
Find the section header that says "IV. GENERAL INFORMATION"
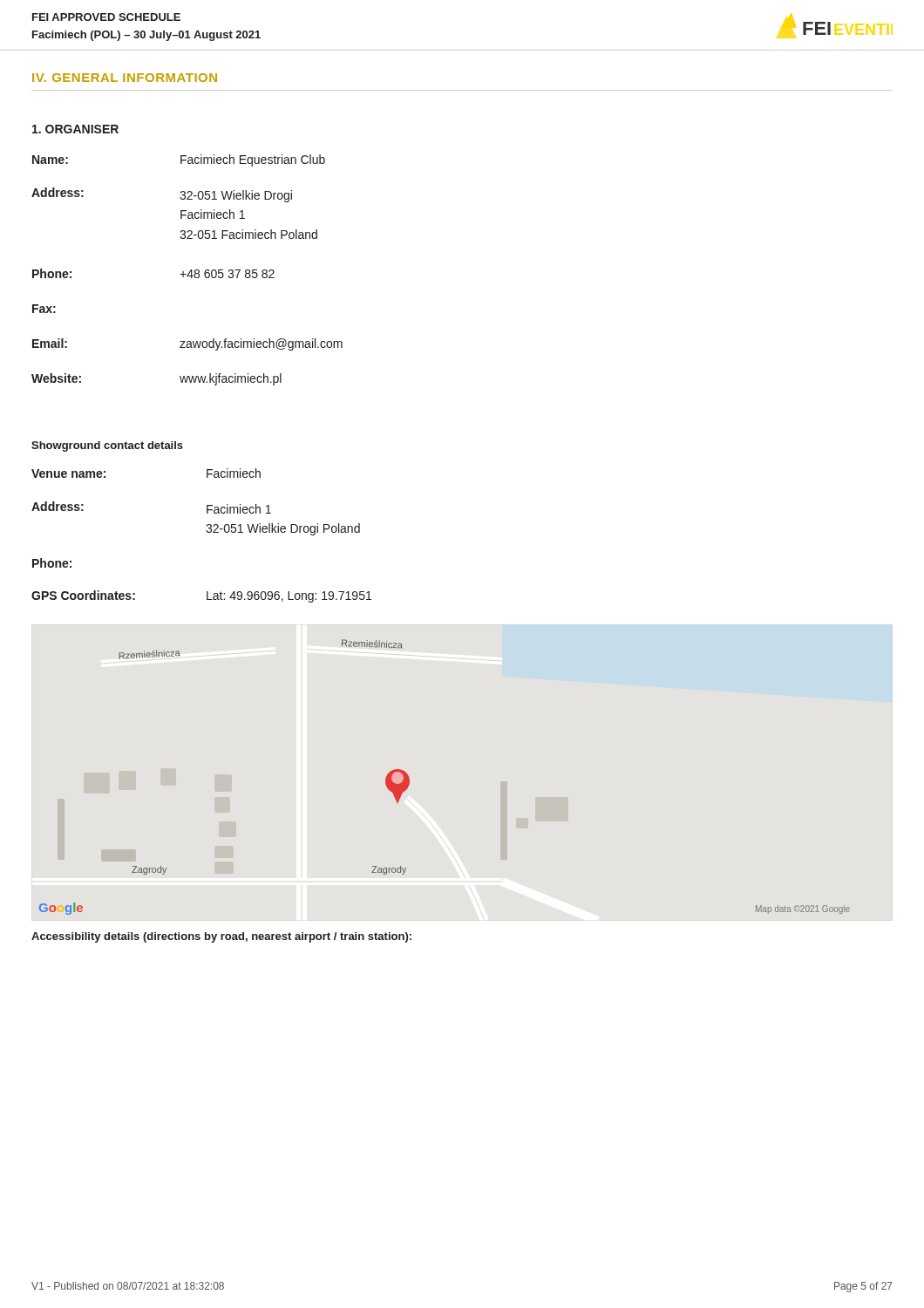point(125,77)
